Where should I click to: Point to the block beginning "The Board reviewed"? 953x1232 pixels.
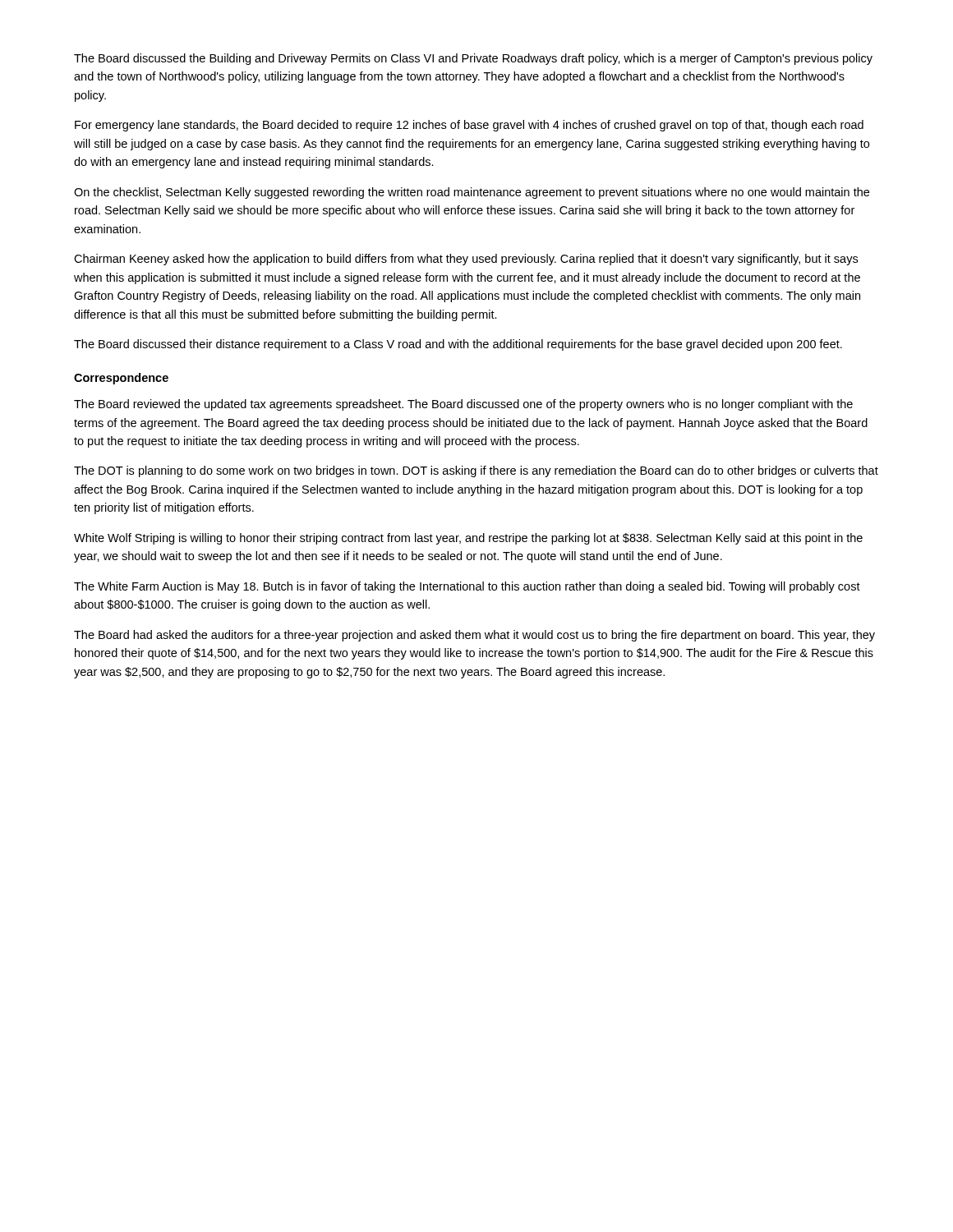tap(471, 423)
